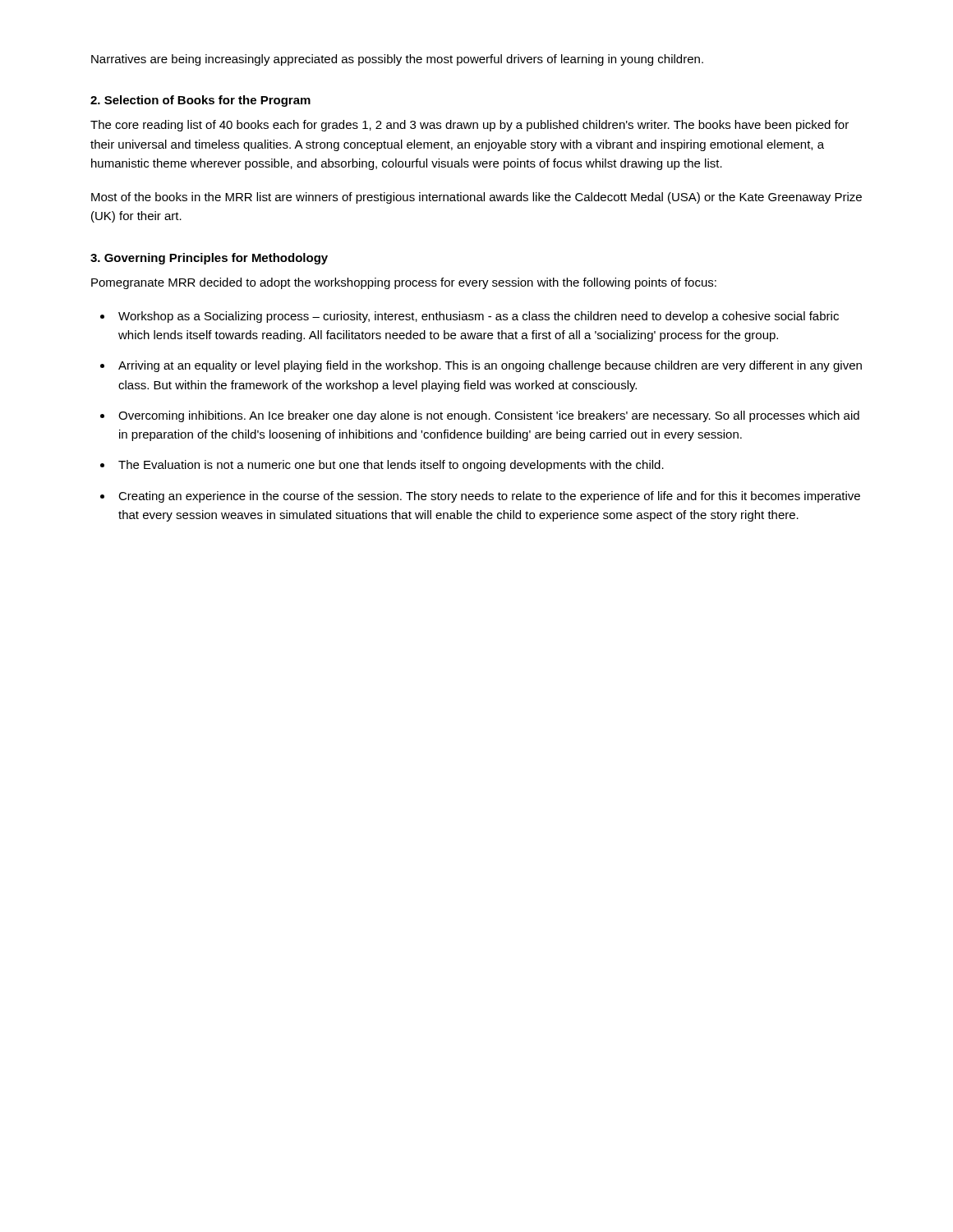
Task: Locate the passage starting "Most of the"
Action: pyautogui.click(x=476, y=206)
